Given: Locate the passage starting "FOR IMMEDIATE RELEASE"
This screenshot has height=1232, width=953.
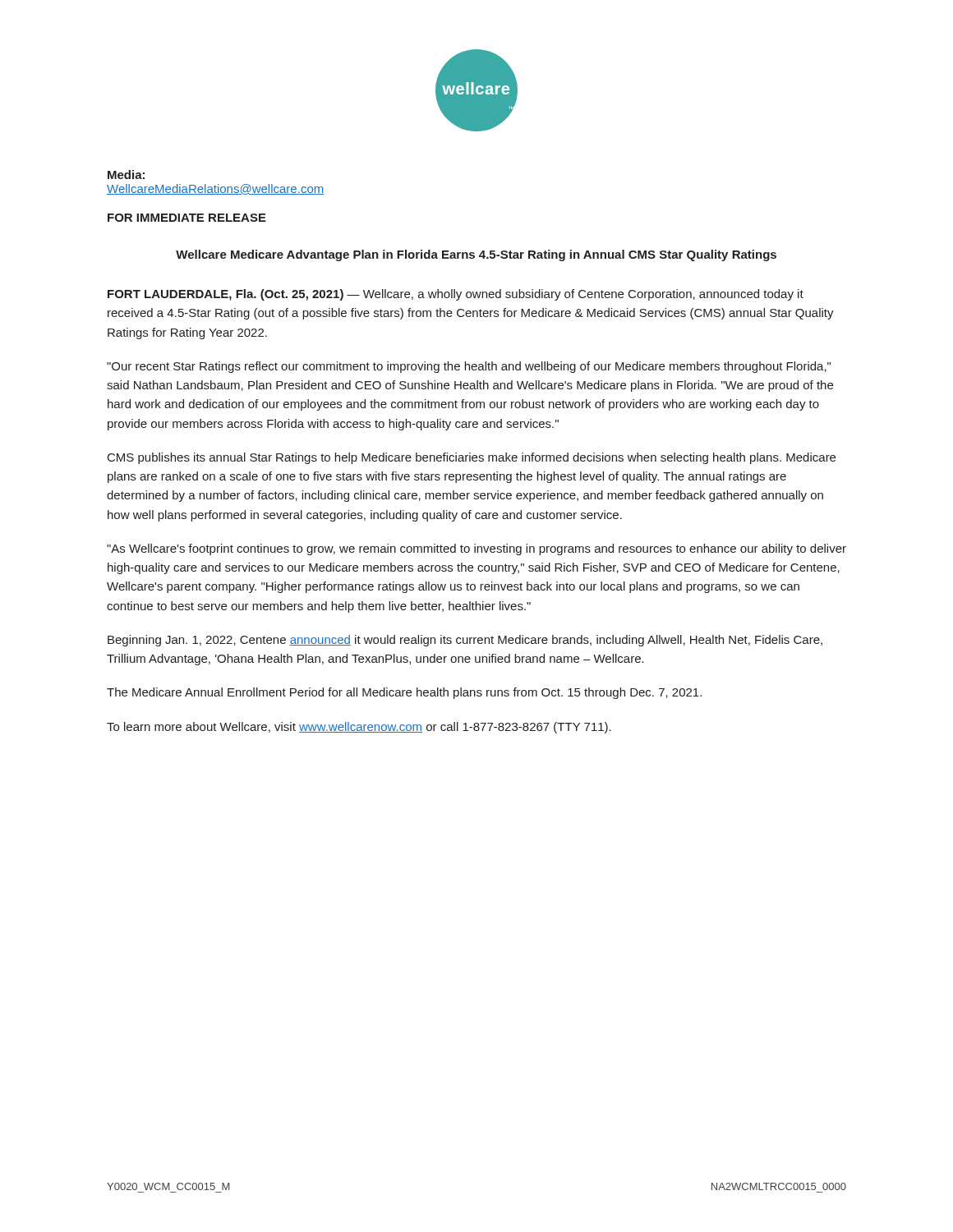Looking at the screenshot, I should 186,217.
